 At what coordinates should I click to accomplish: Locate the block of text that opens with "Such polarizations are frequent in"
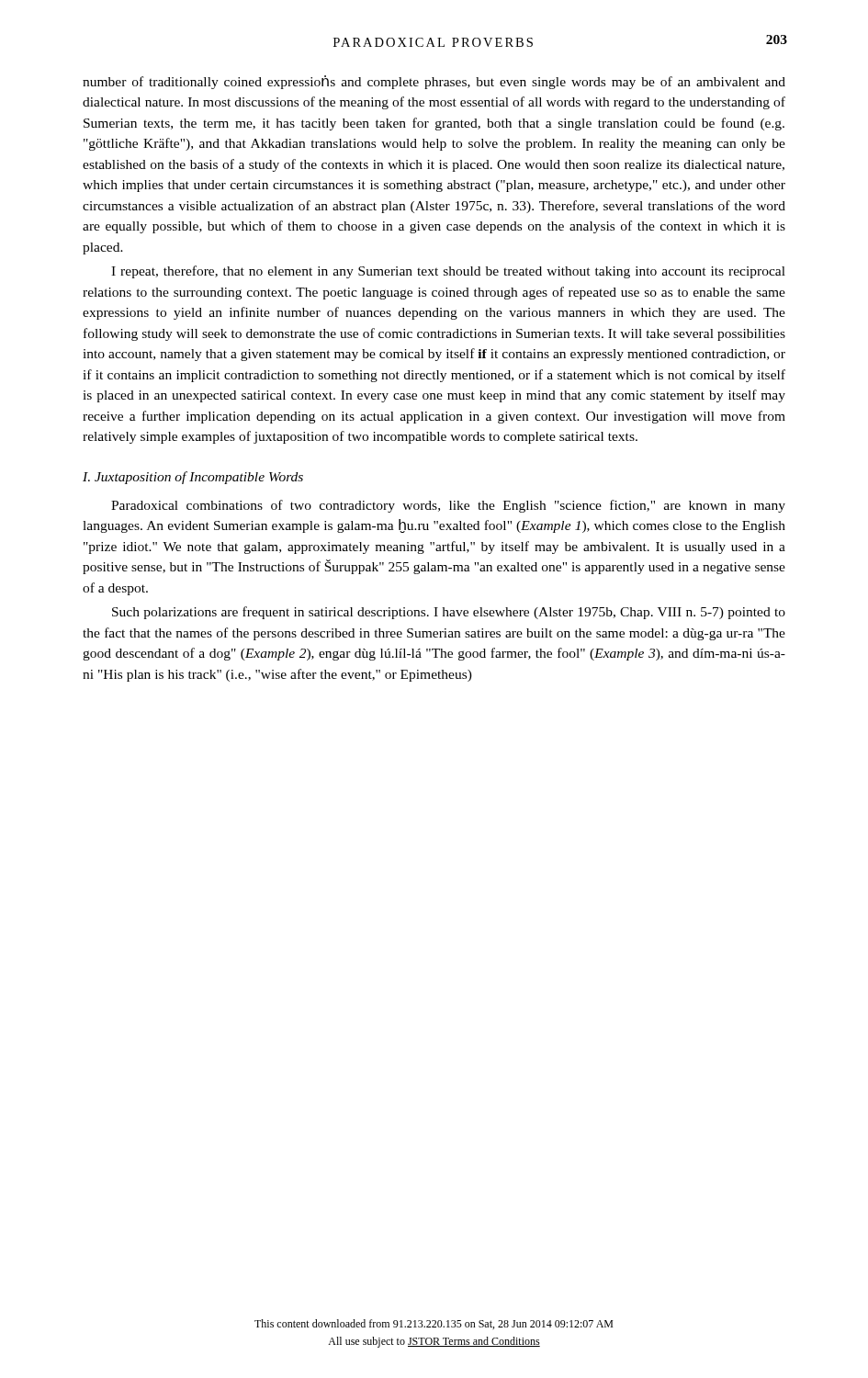[434, 643]
